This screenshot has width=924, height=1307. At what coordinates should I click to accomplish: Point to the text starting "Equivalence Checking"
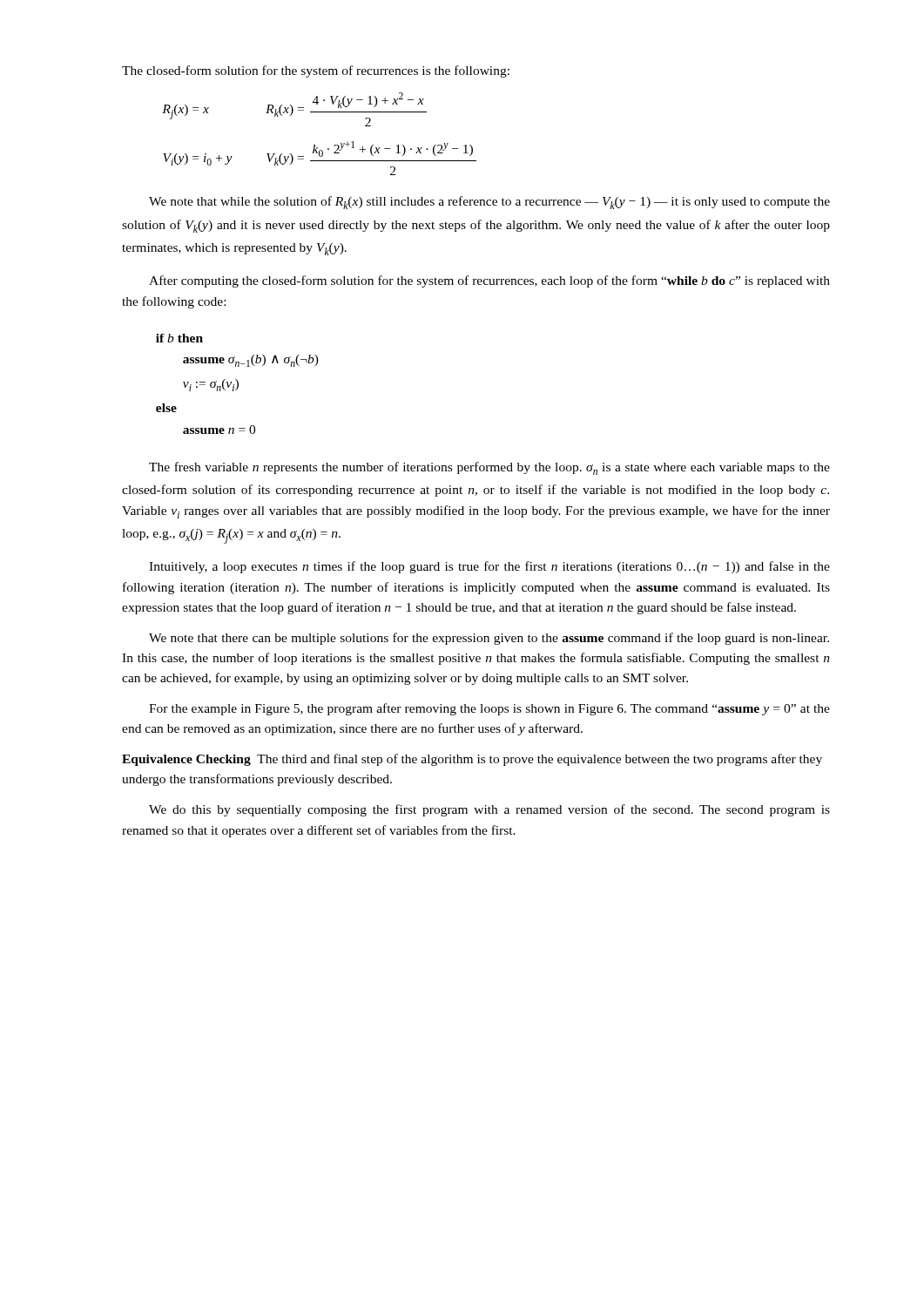[x=188, y=759]
